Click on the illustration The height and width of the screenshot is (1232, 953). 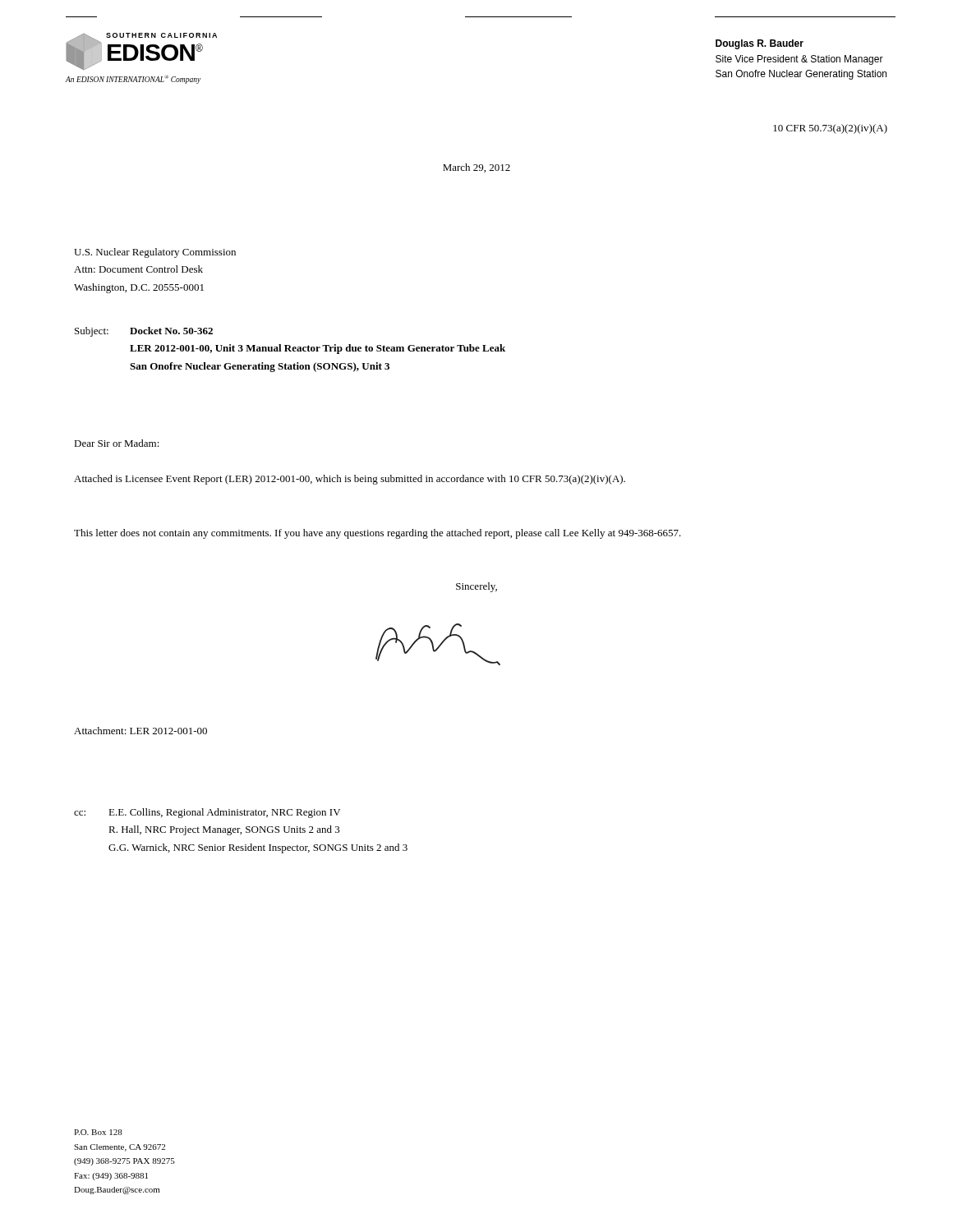[x=444, y=640]
